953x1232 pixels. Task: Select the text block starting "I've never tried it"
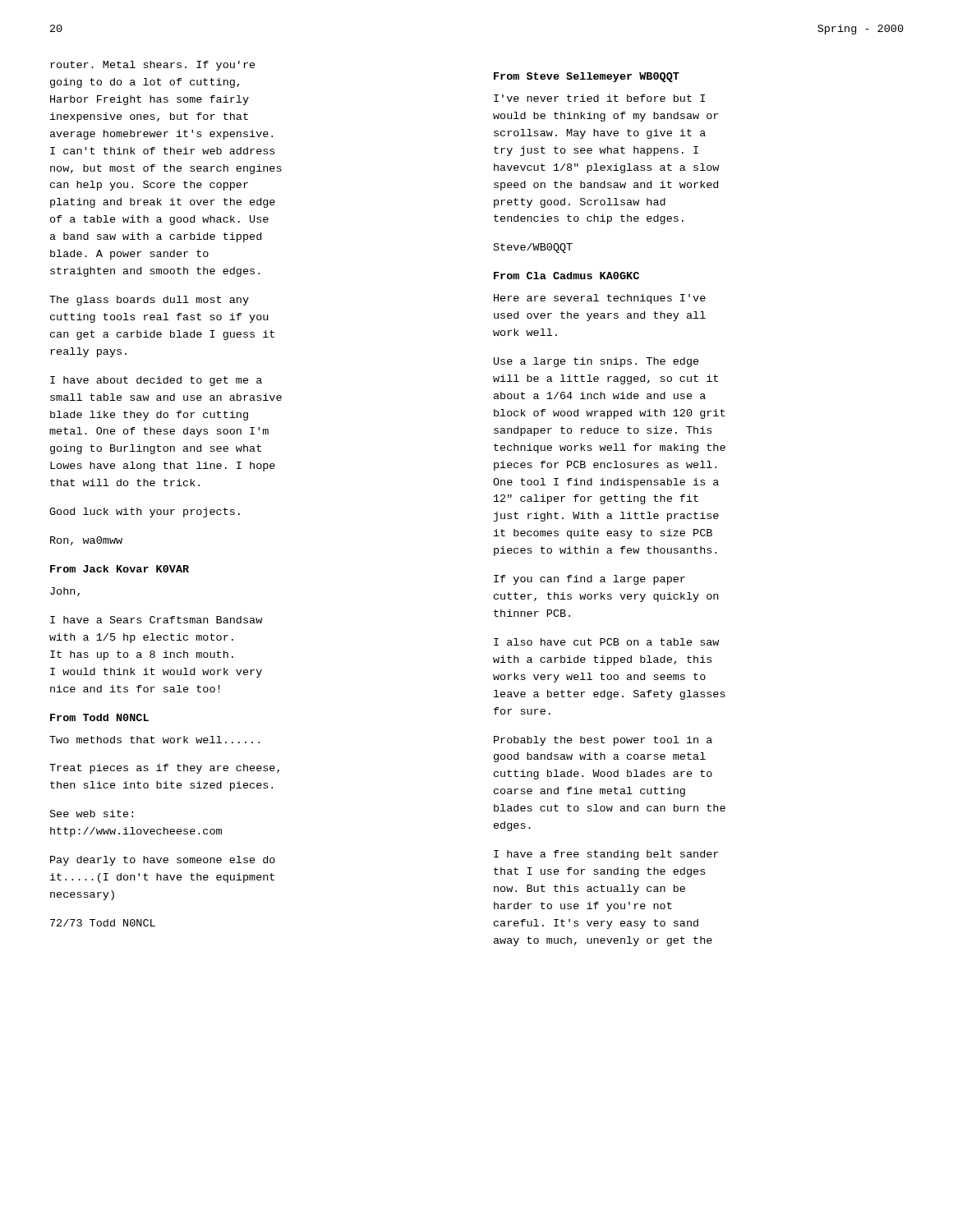(698, 160)
